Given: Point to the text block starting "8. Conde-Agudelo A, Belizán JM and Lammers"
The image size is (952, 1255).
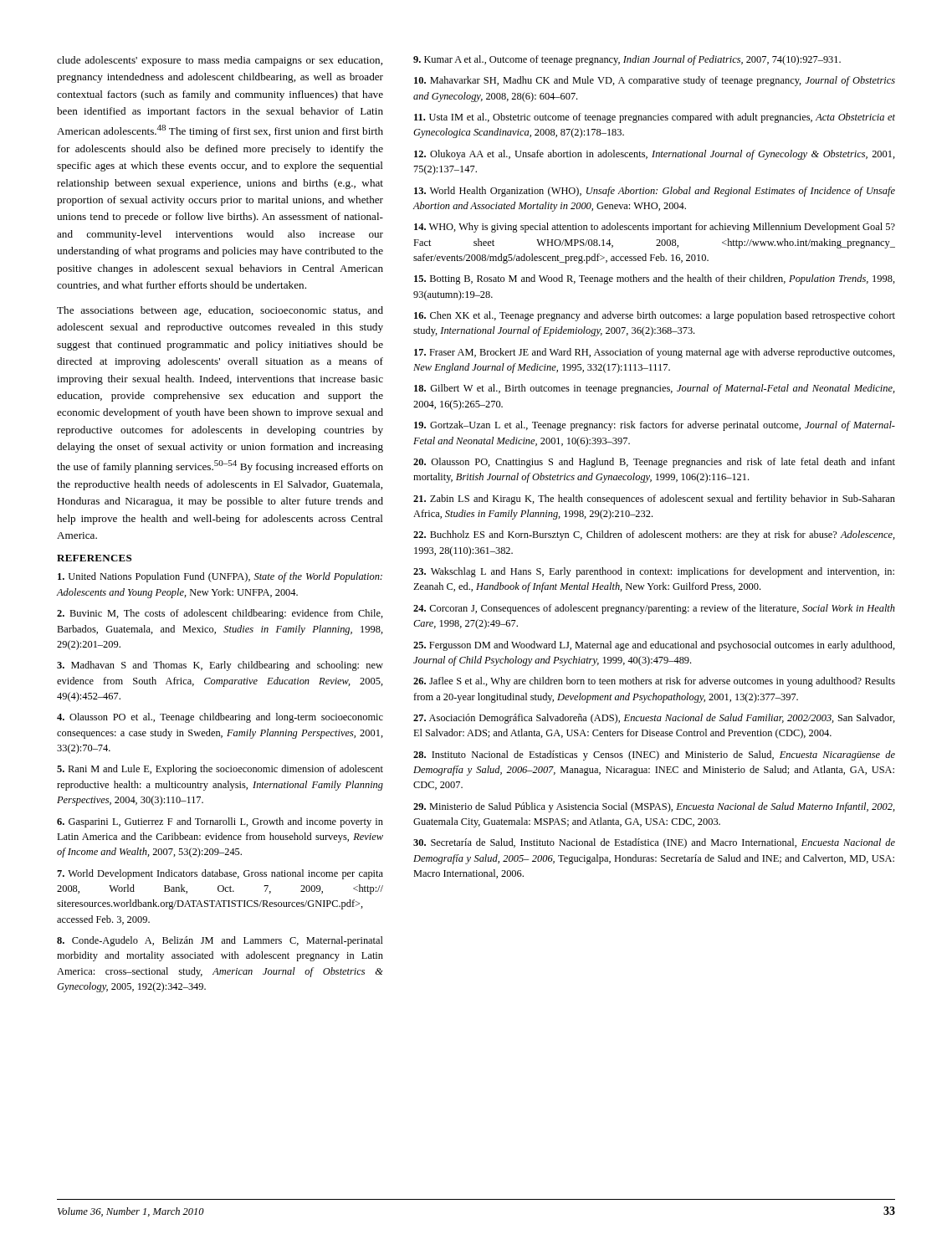Looking at the screenshot, I should (x=220, y=963).
